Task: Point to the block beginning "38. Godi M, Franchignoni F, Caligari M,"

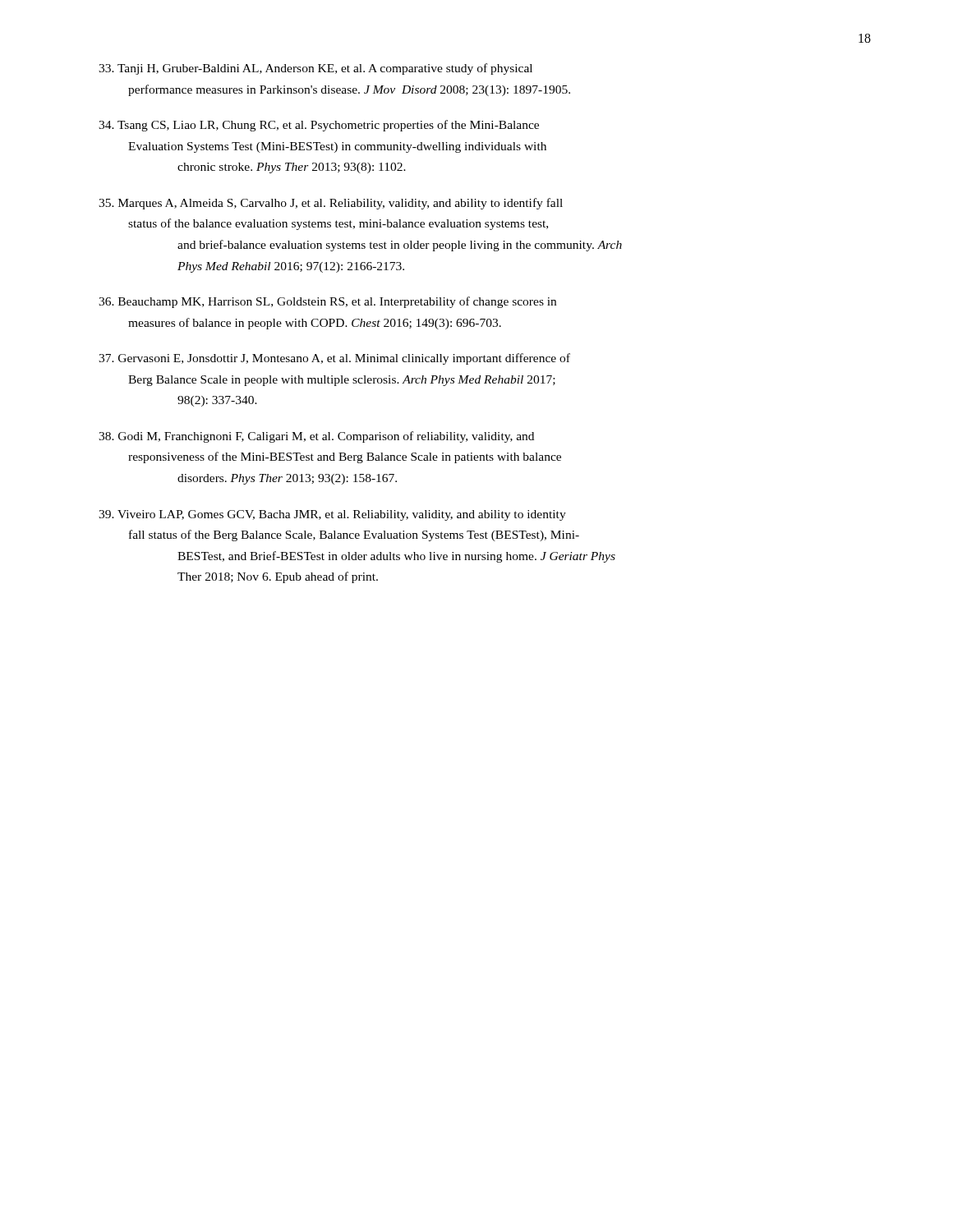Action: click(330, 458)
